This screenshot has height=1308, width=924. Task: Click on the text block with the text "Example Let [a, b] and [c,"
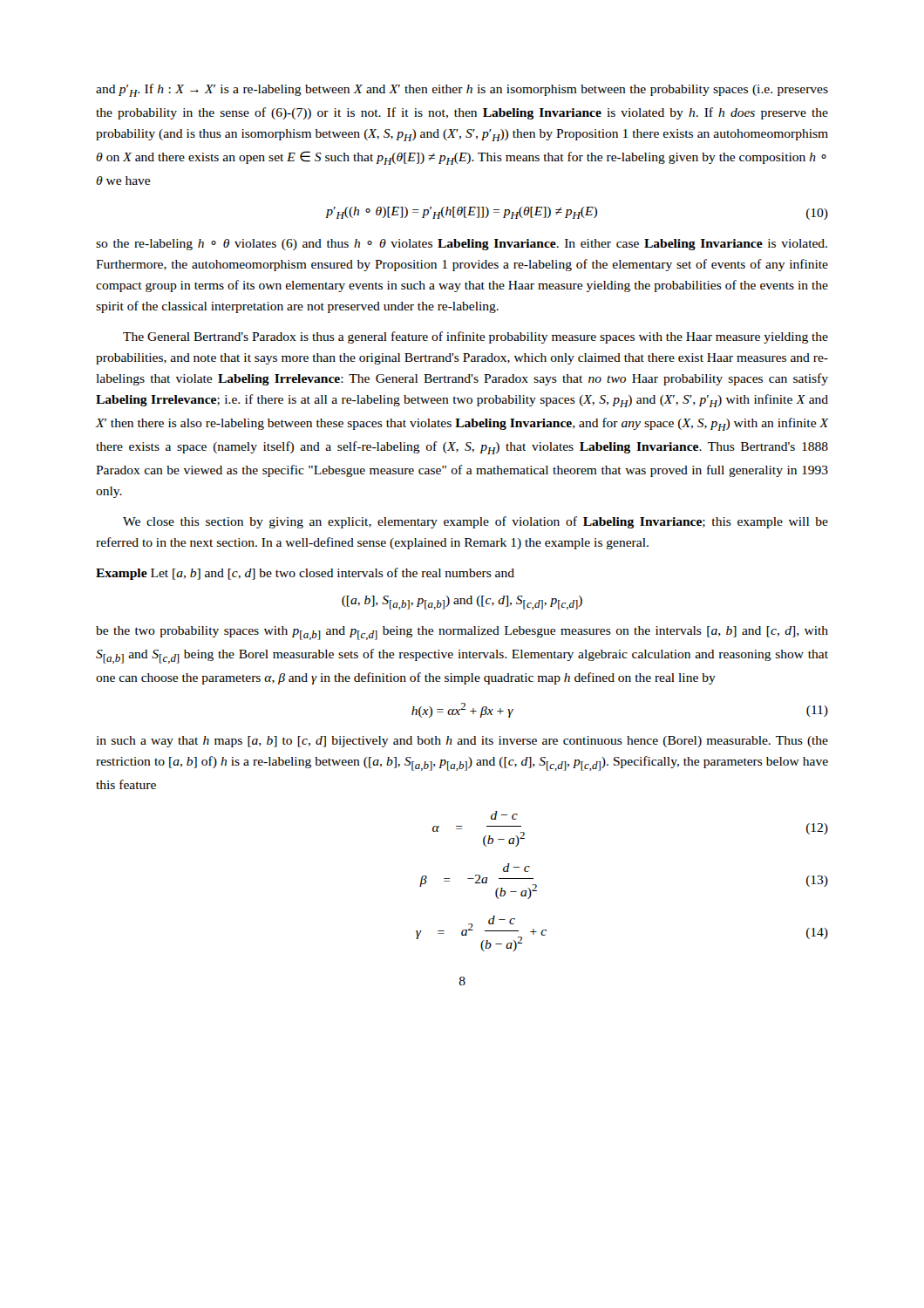305,572
